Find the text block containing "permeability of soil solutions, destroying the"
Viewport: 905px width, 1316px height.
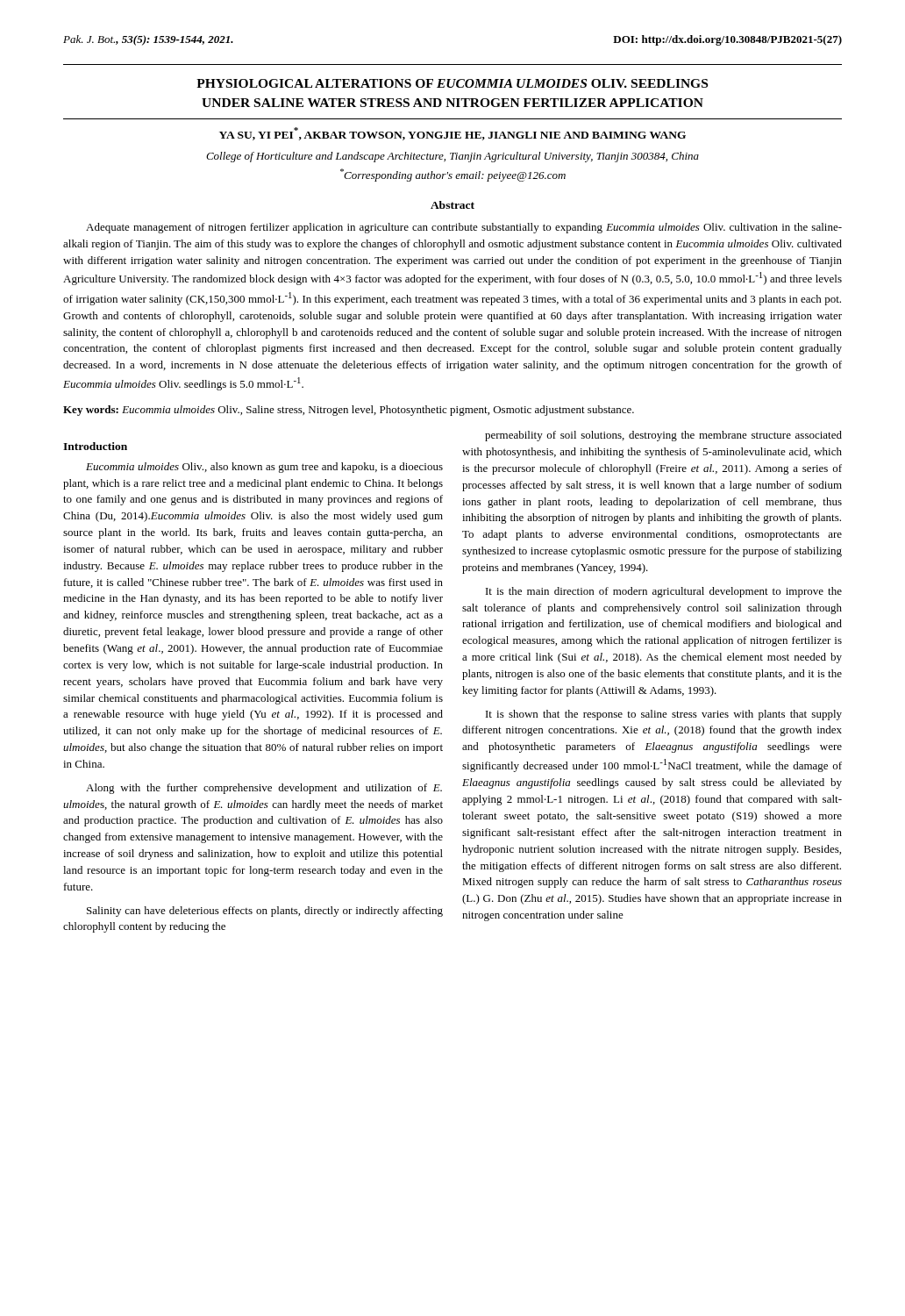652,676
